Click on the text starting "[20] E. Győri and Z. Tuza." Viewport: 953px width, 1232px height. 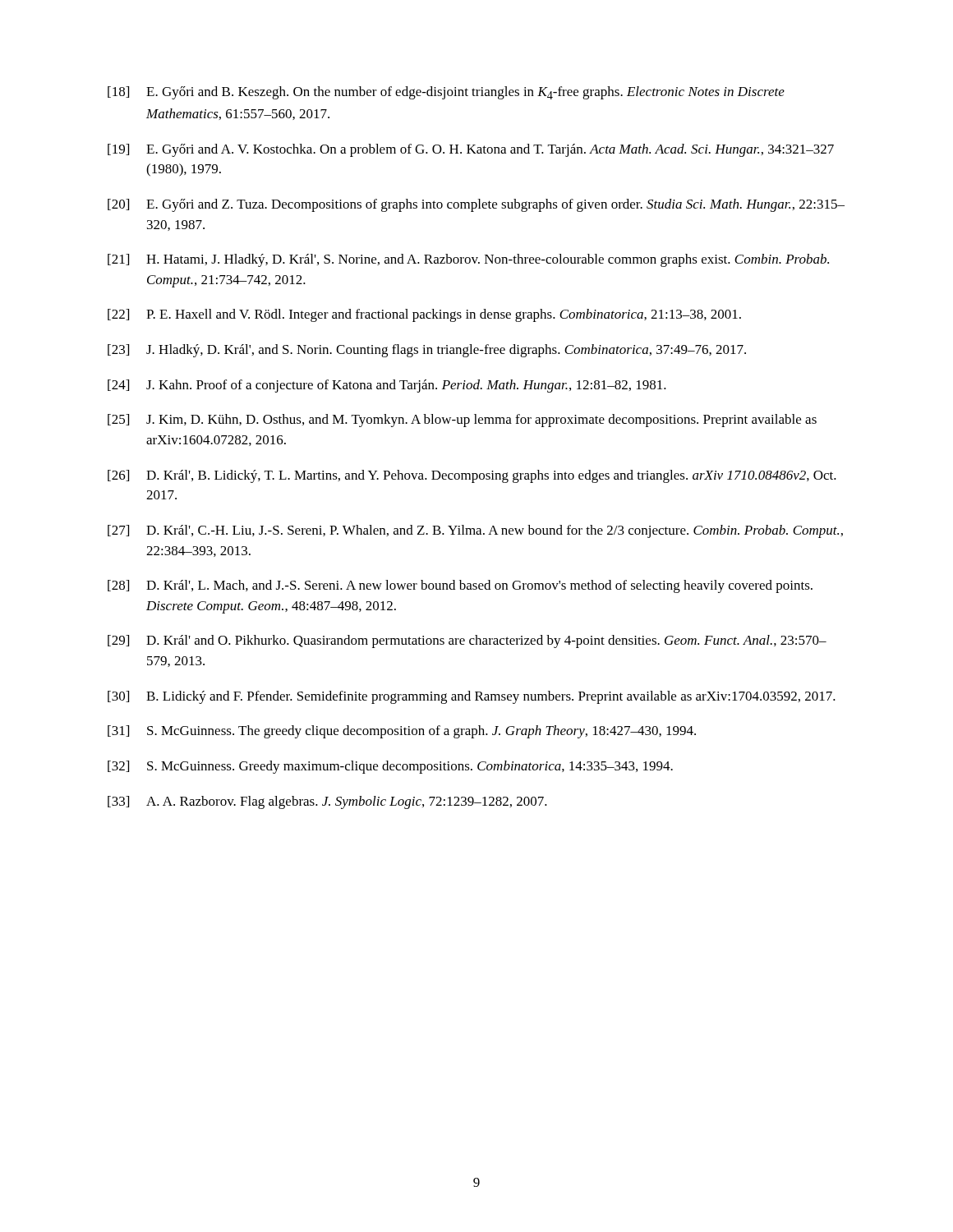point(476,215)
